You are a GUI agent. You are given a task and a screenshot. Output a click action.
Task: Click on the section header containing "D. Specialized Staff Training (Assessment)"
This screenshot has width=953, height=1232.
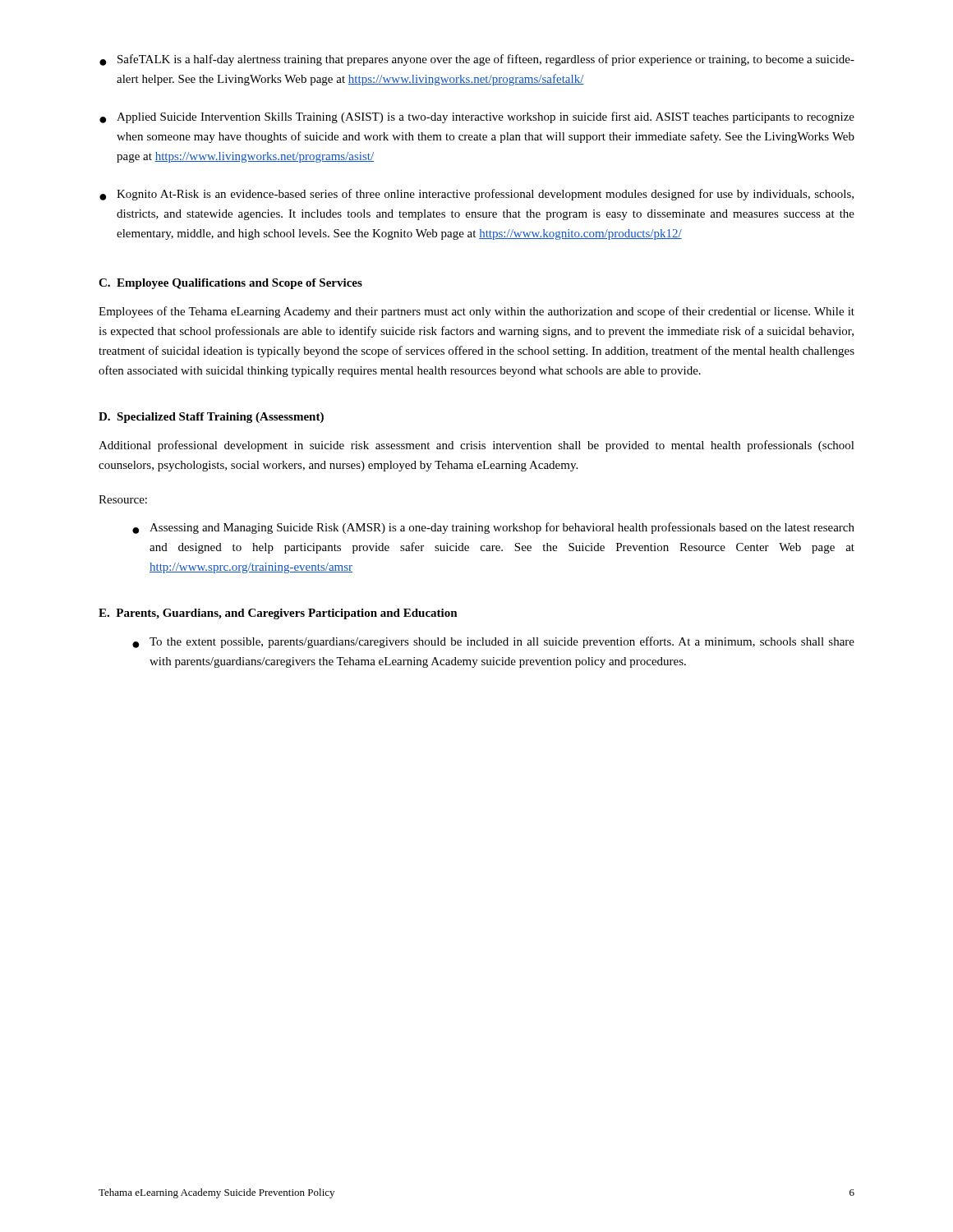click(211, 416)
